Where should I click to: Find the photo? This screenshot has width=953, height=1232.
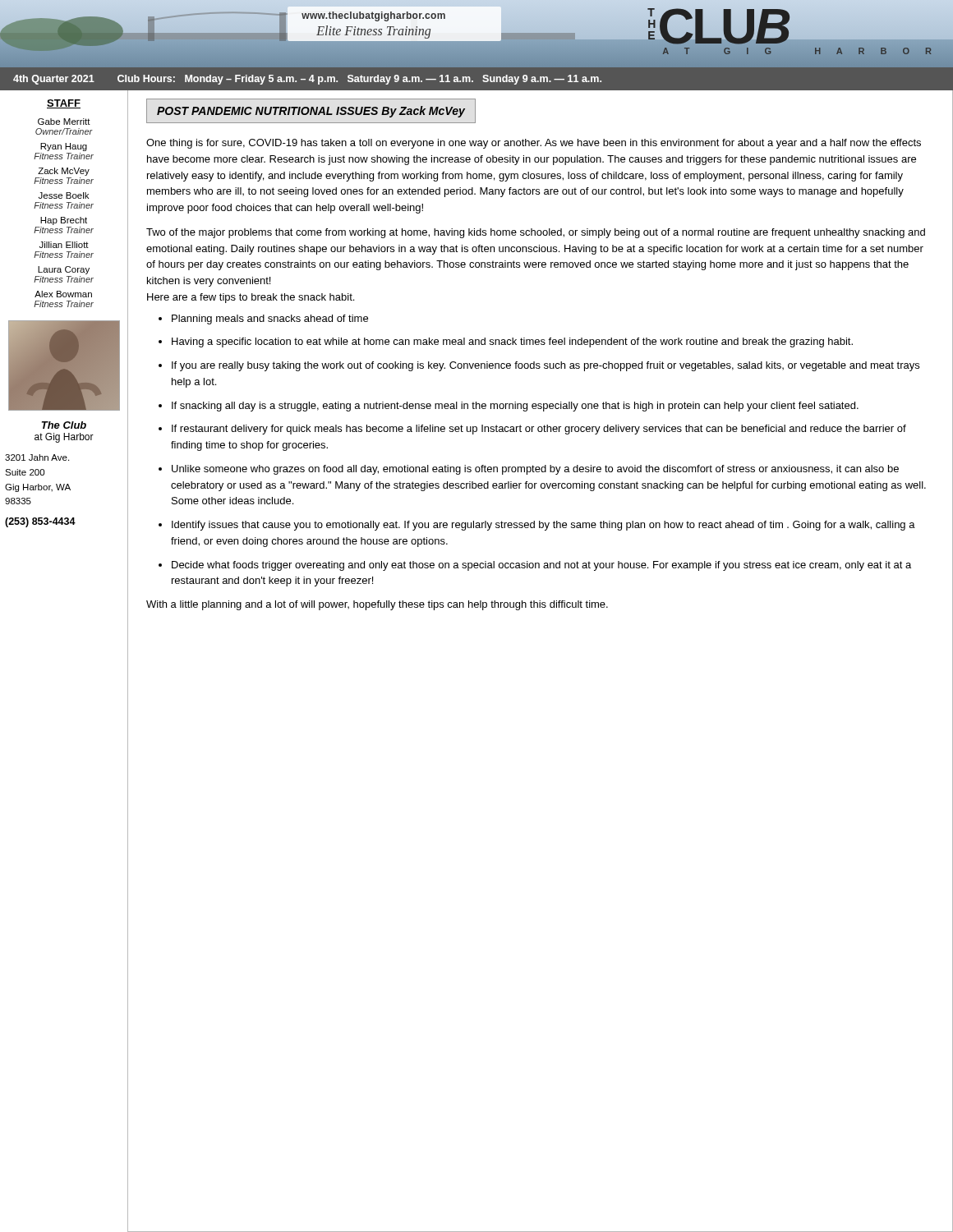(x=64, y=365)
